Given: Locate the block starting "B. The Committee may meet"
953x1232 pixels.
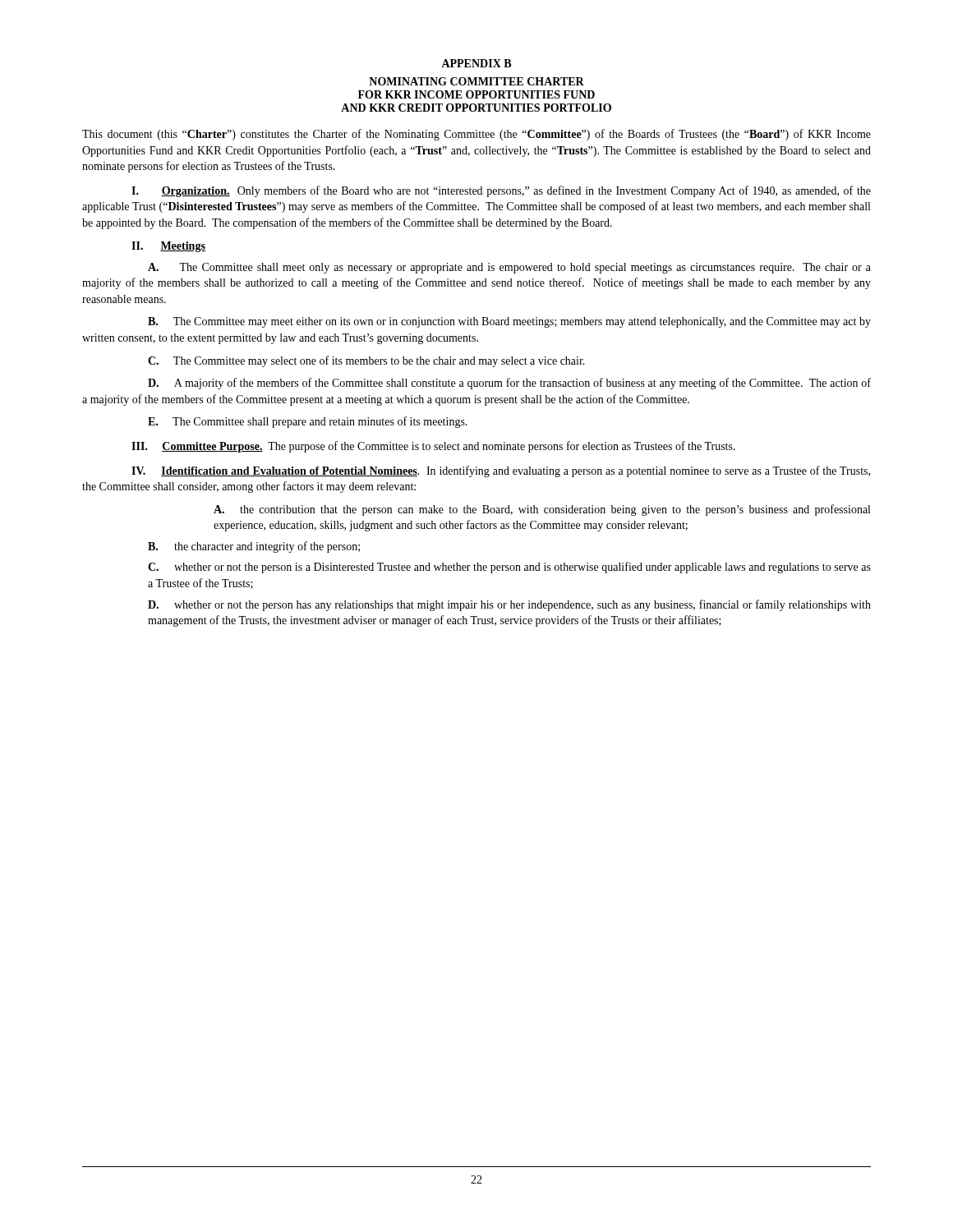Looking at the screenshot, I should [x=476, y=330].
